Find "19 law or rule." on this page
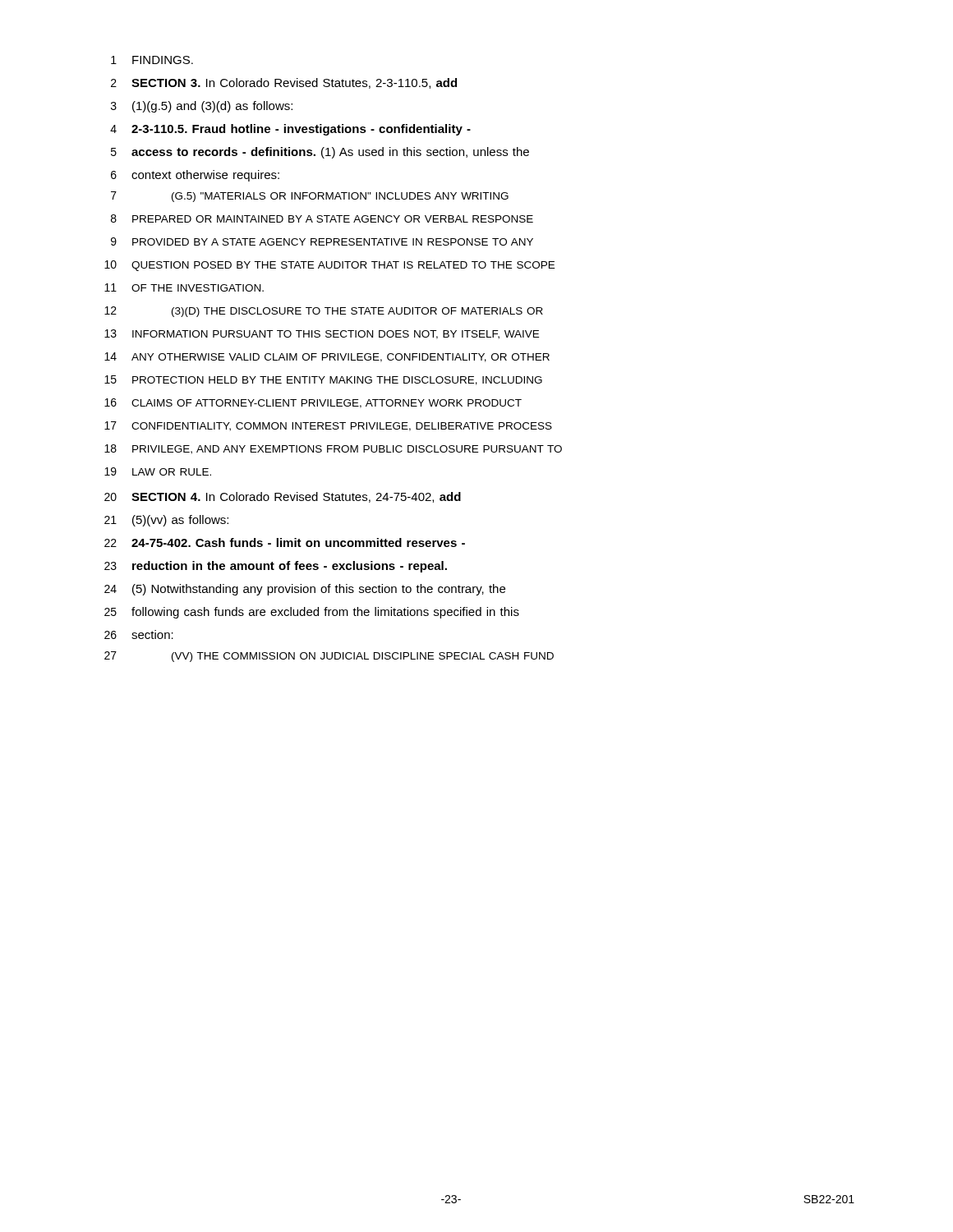Viewport: 953px width, 1232px height. [x=158, y=471]
